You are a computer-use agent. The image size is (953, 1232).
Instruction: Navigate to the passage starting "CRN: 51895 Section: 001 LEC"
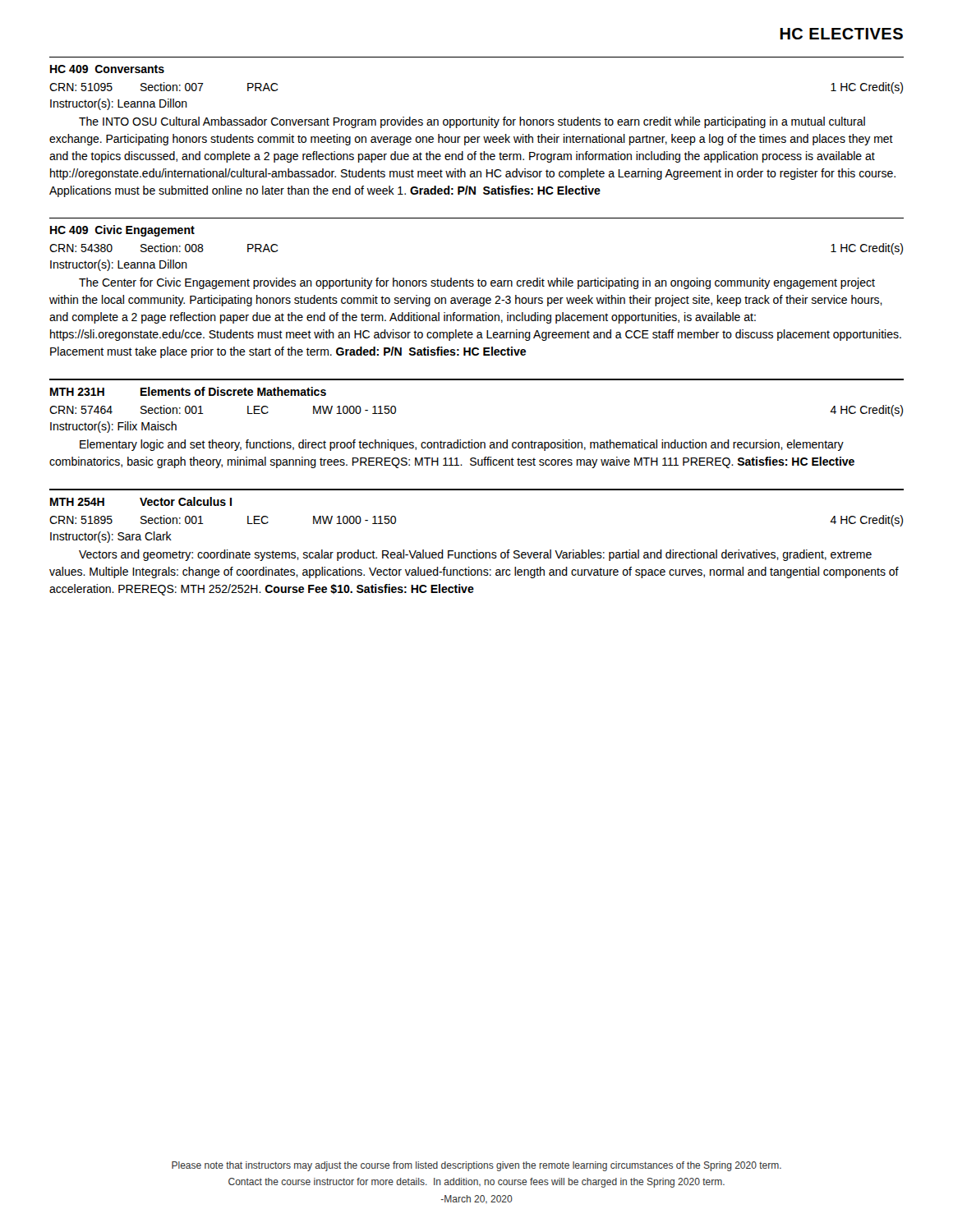pyautogui.click(x=83, y=519)
